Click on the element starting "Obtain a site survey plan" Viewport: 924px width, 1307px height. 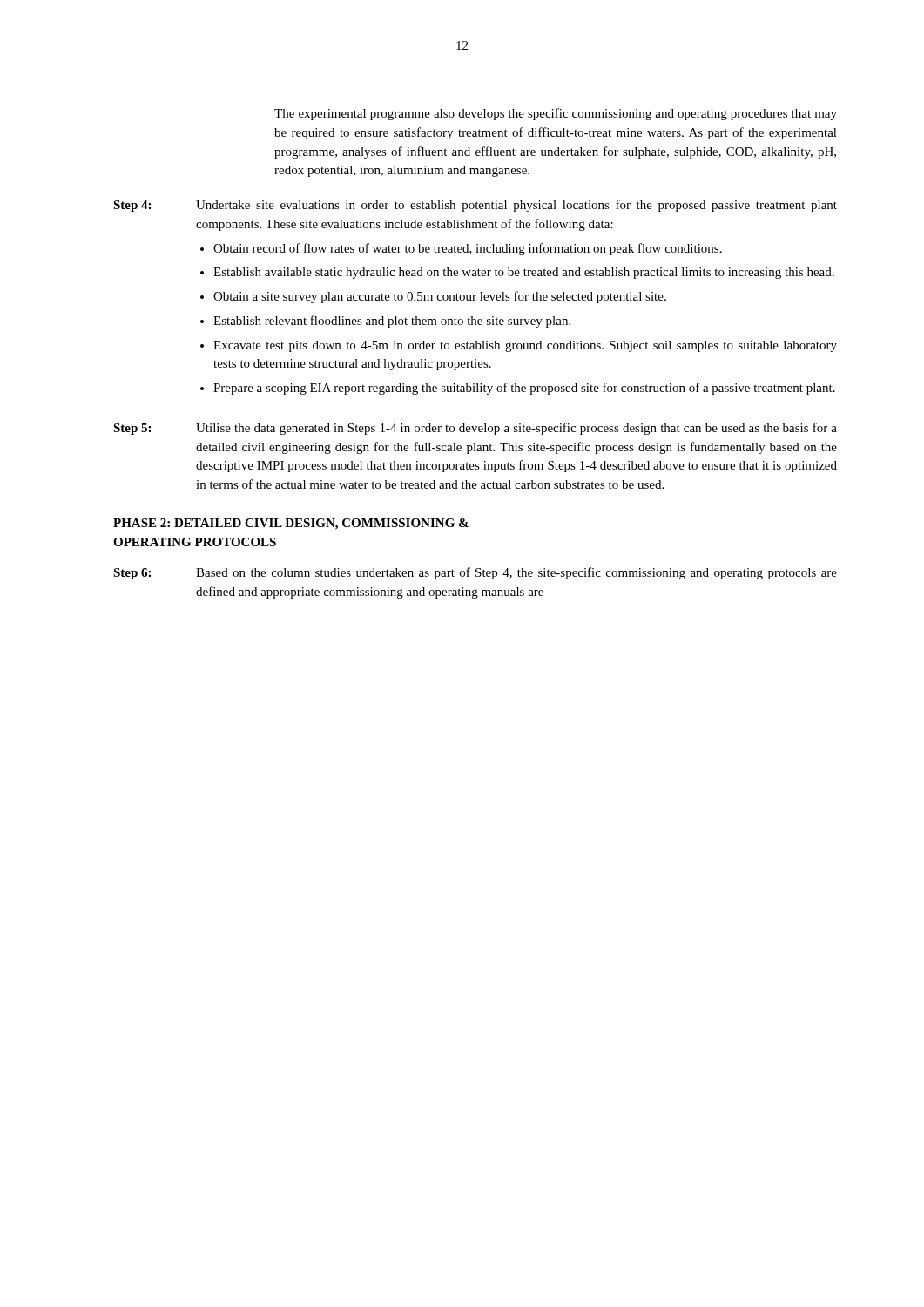[440, 296]
